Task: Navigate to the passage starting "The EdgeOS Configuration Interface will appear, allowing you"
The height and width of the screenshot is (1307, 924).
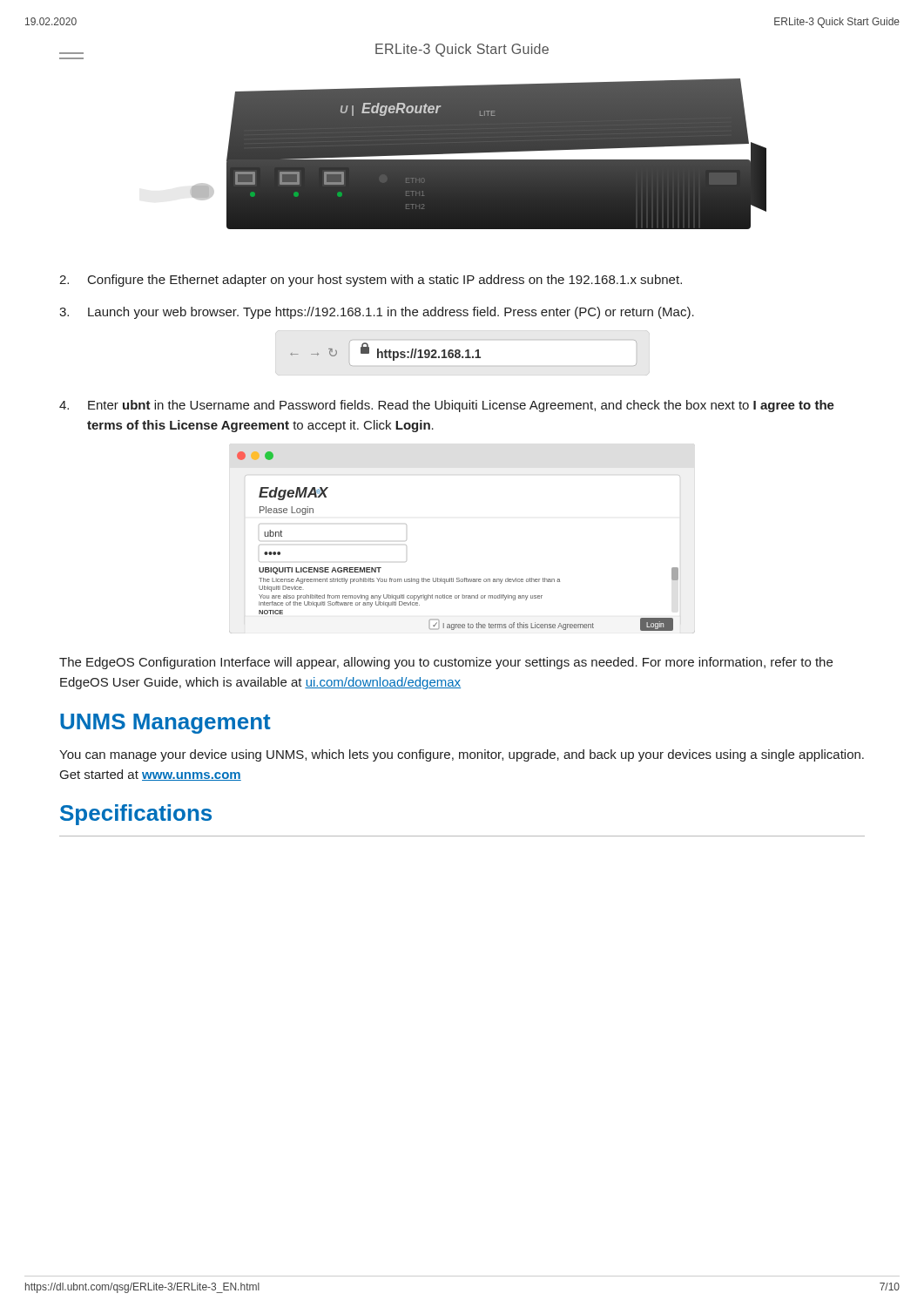Action: 446,672
